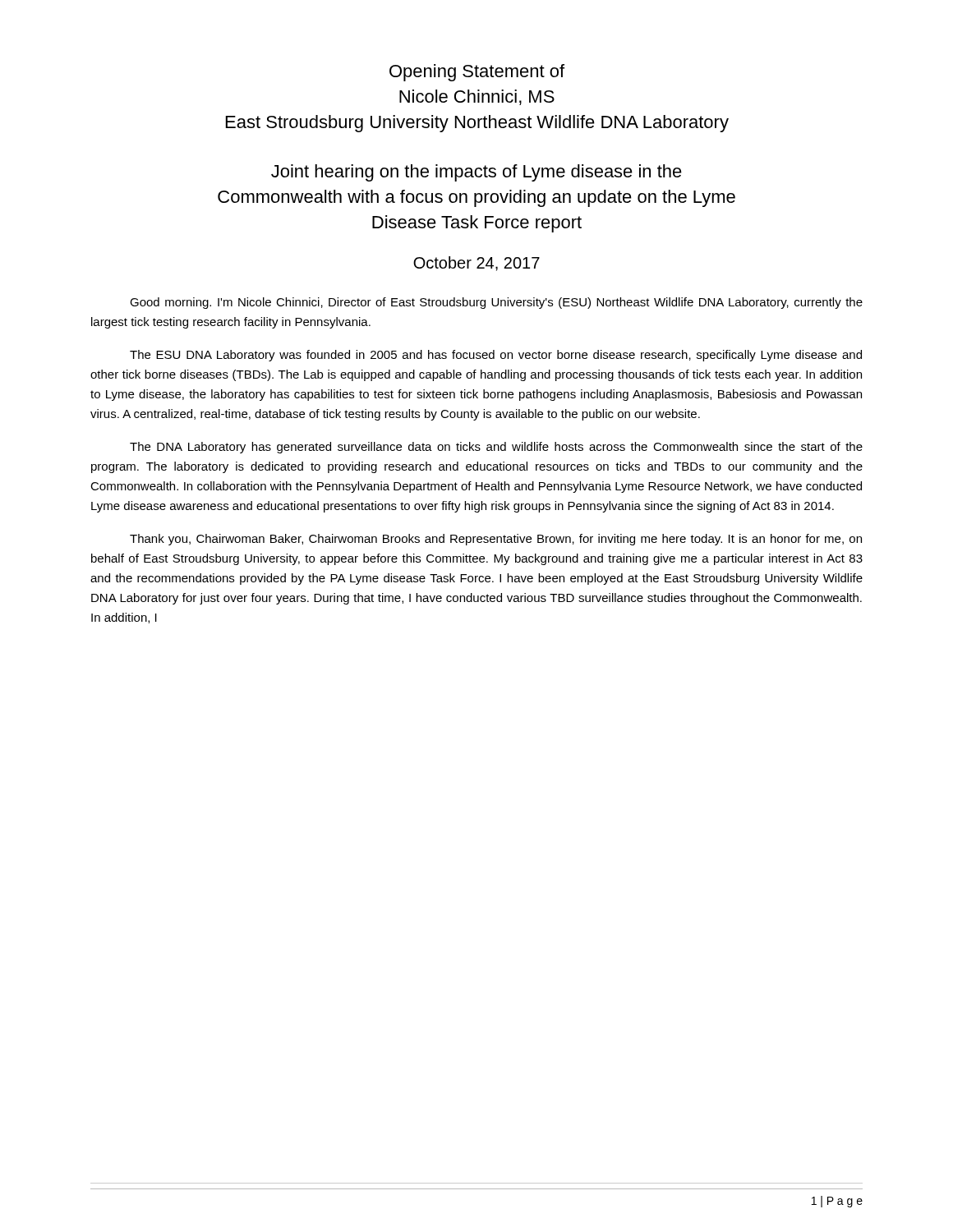Point to the text block starting "Opening Statement of Nicole Chinnici, MS East Stroudsburg"
Viewport: 953px width, 1232px height.
click(x=476, y=97)
